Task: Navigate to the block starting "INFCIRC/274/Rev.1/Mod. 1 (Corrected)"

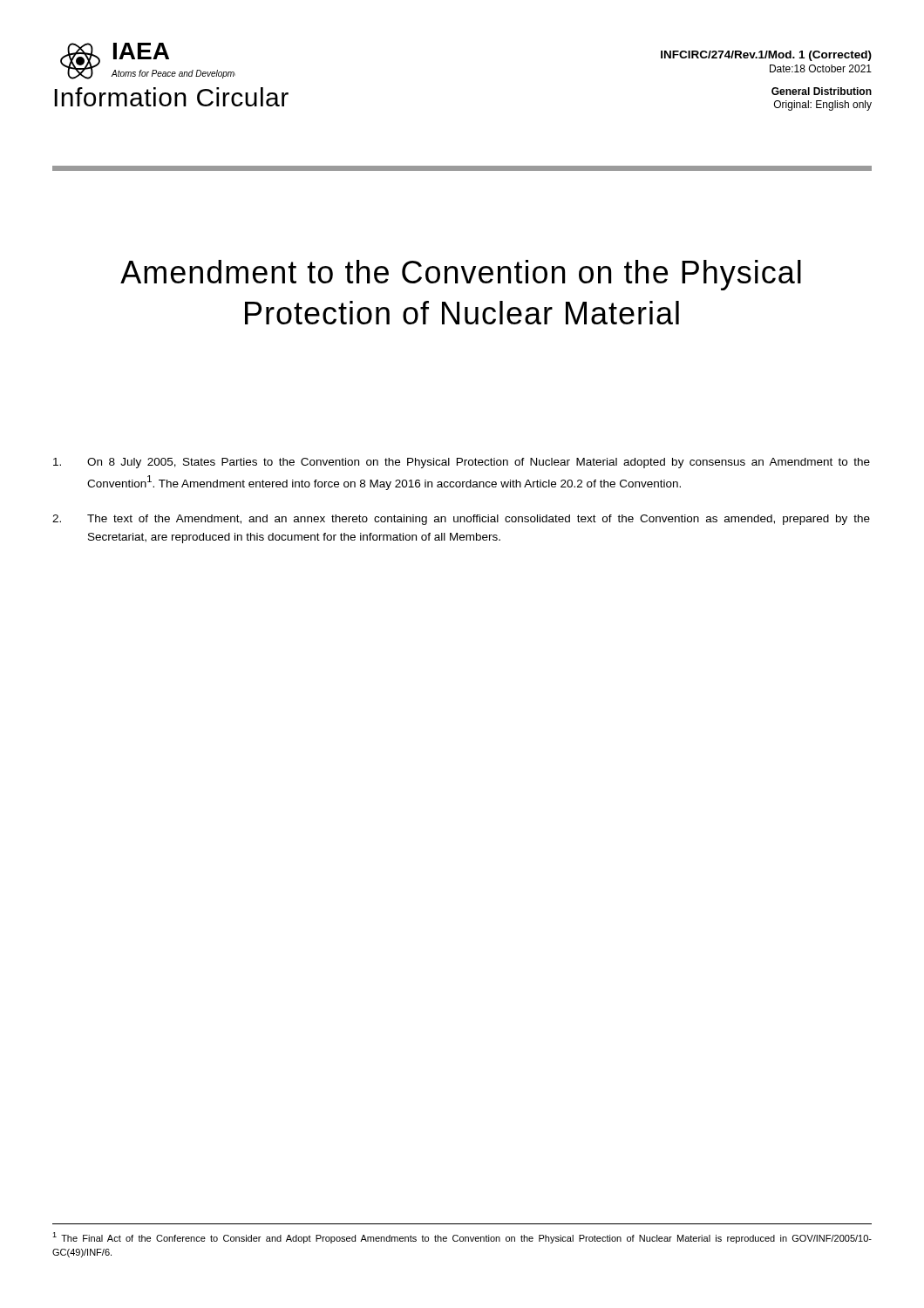Action: pyautogui.click(x=766, y=79)
